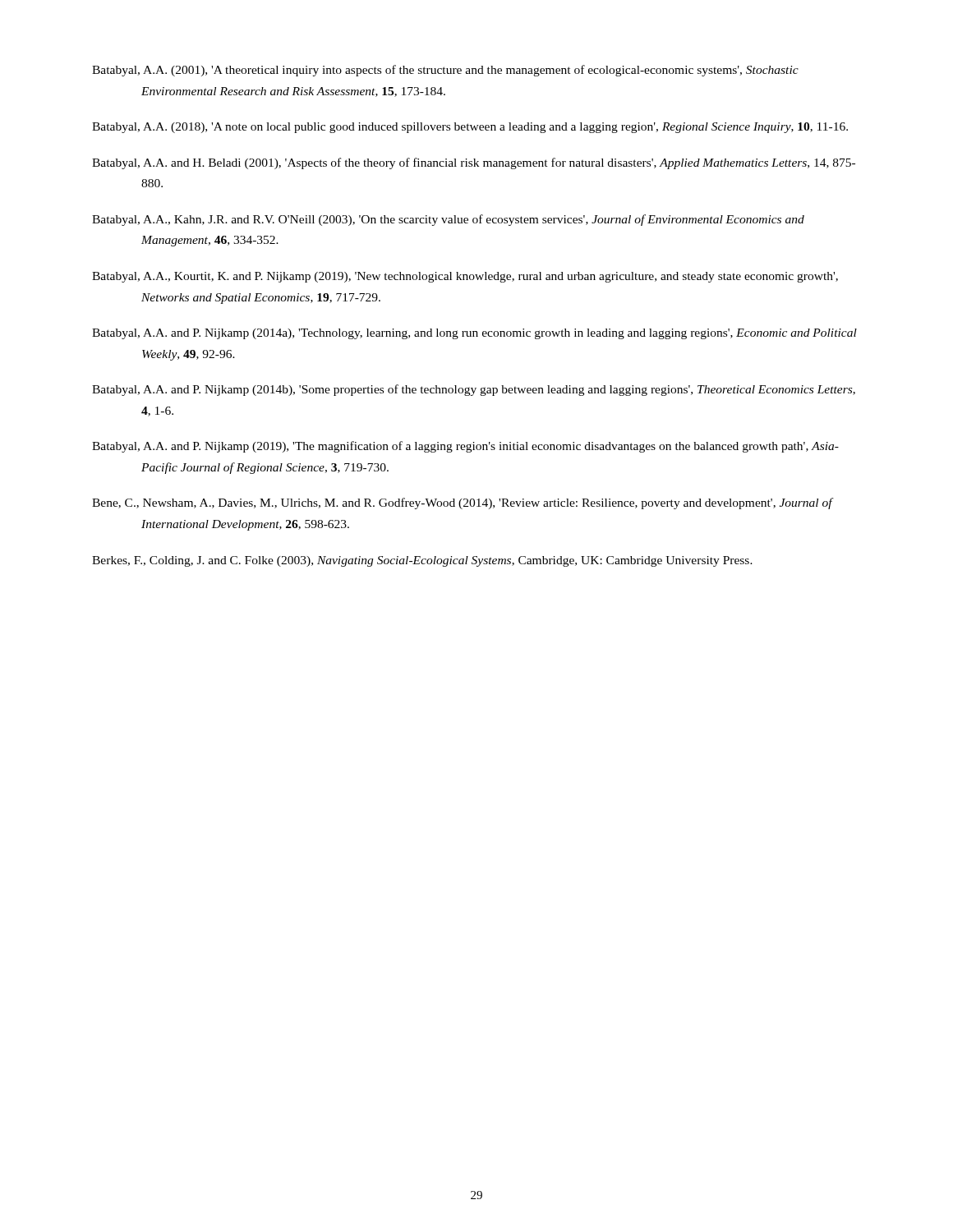Select the block starting "Batabyal, A.A. and P. Nijkamp (2019), 'The"

click(x=465, y=456)
